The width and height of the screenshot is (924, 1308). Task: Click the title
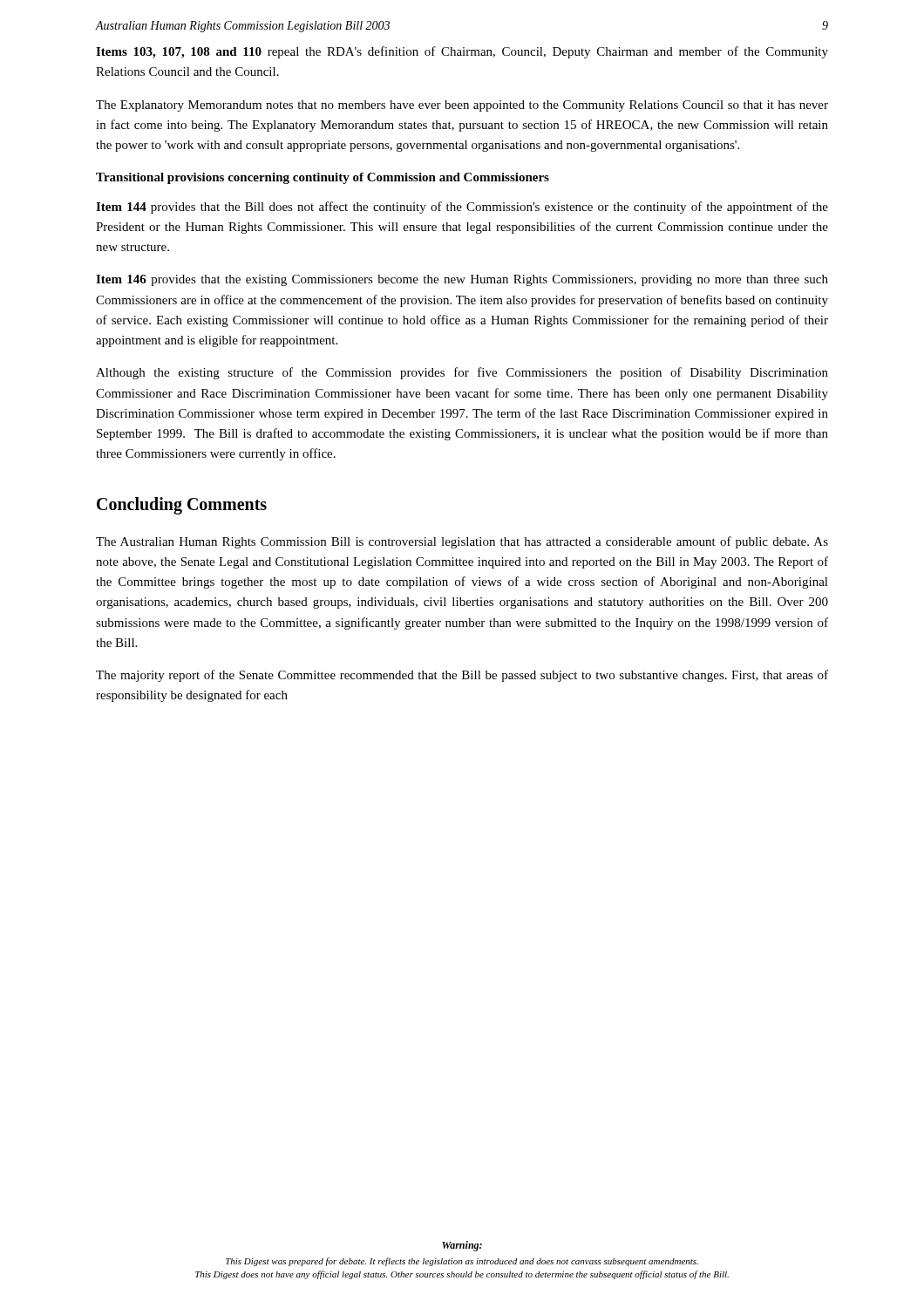(x=462, y=504)
